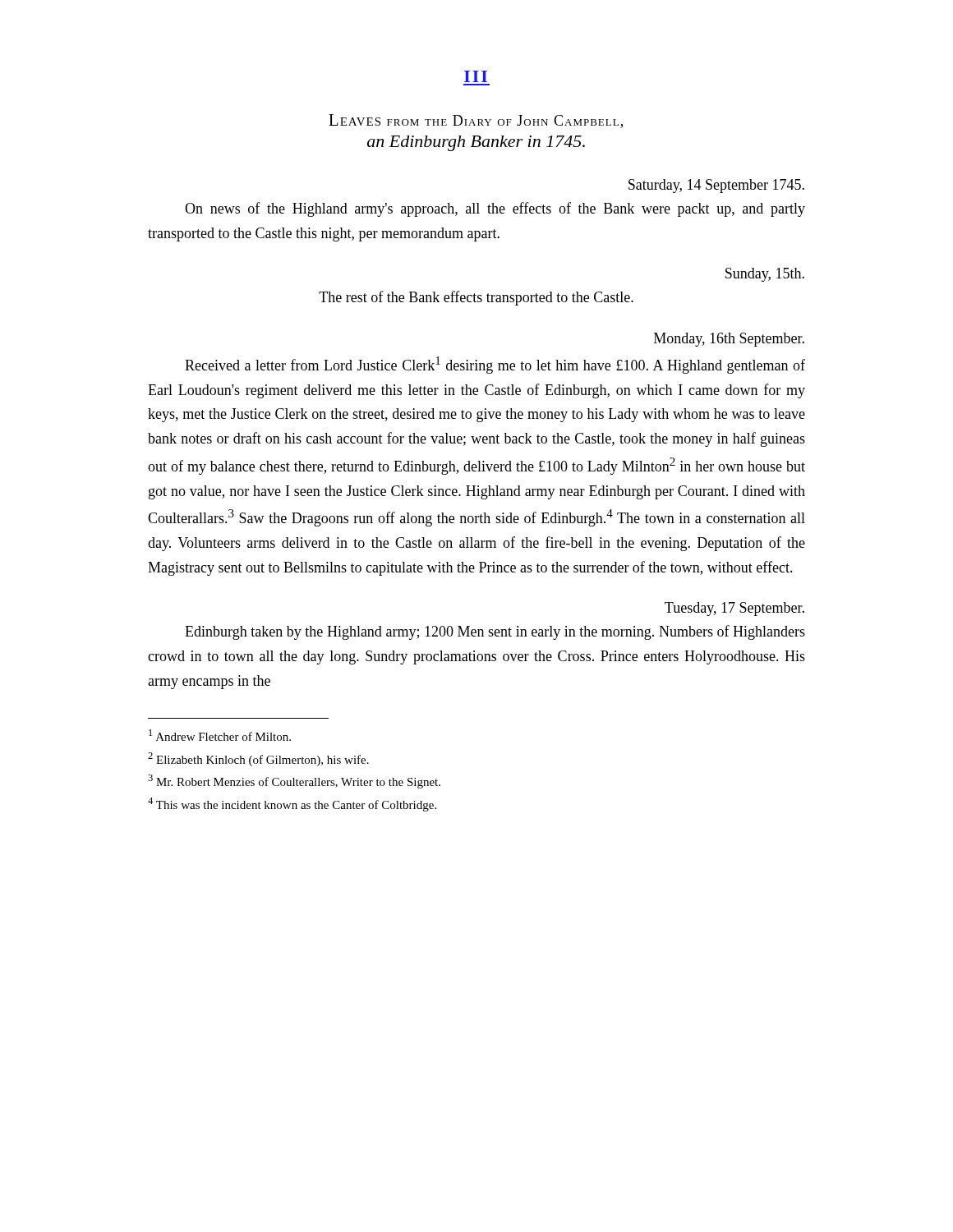Select the text block containing "Tuesday, 17 September. Edinburgh"
This screenshot has height=1232, width=953.
476,647
